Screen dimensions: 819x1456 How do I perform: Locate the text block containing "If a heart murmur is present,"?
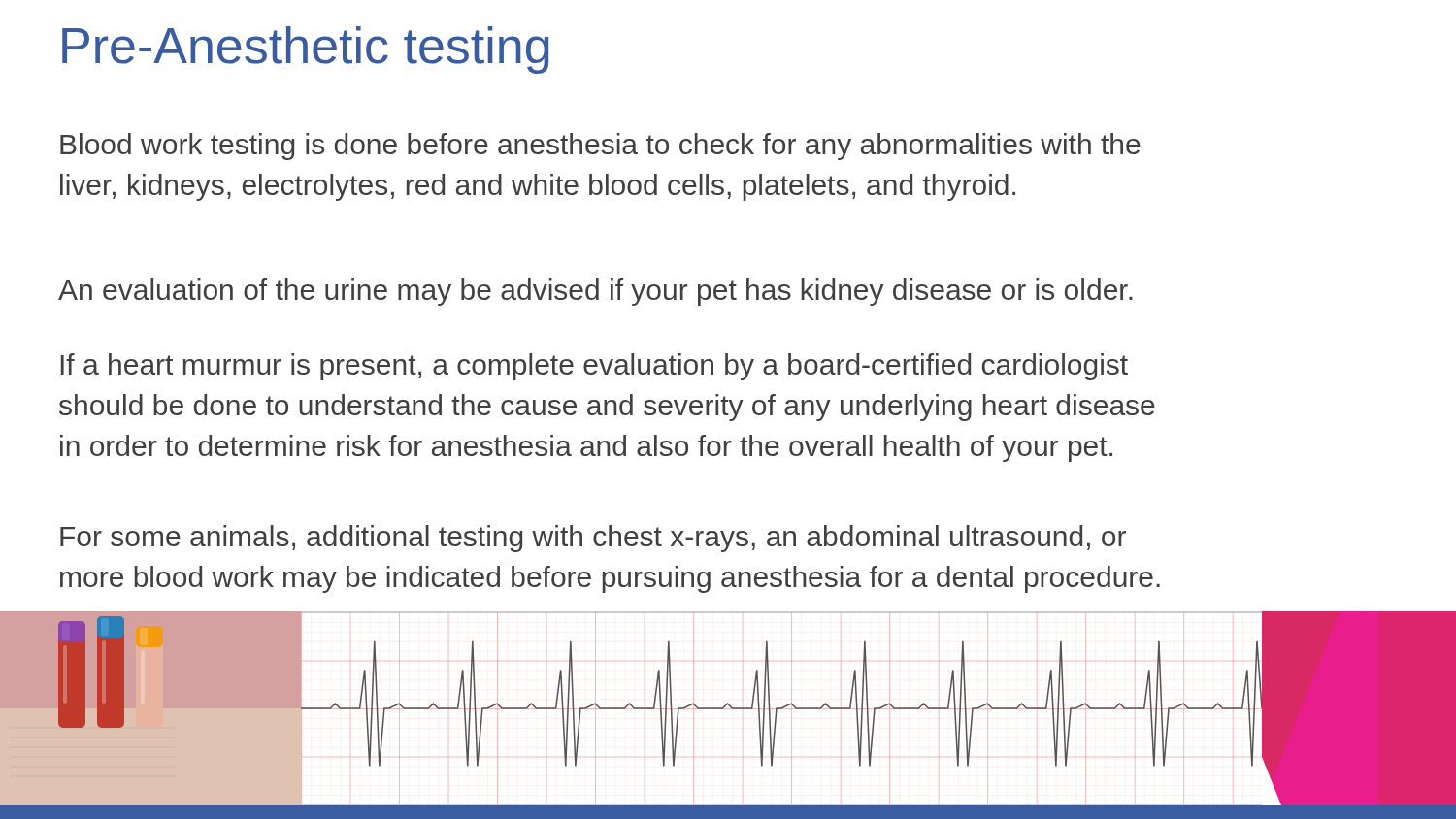point(607,405)
